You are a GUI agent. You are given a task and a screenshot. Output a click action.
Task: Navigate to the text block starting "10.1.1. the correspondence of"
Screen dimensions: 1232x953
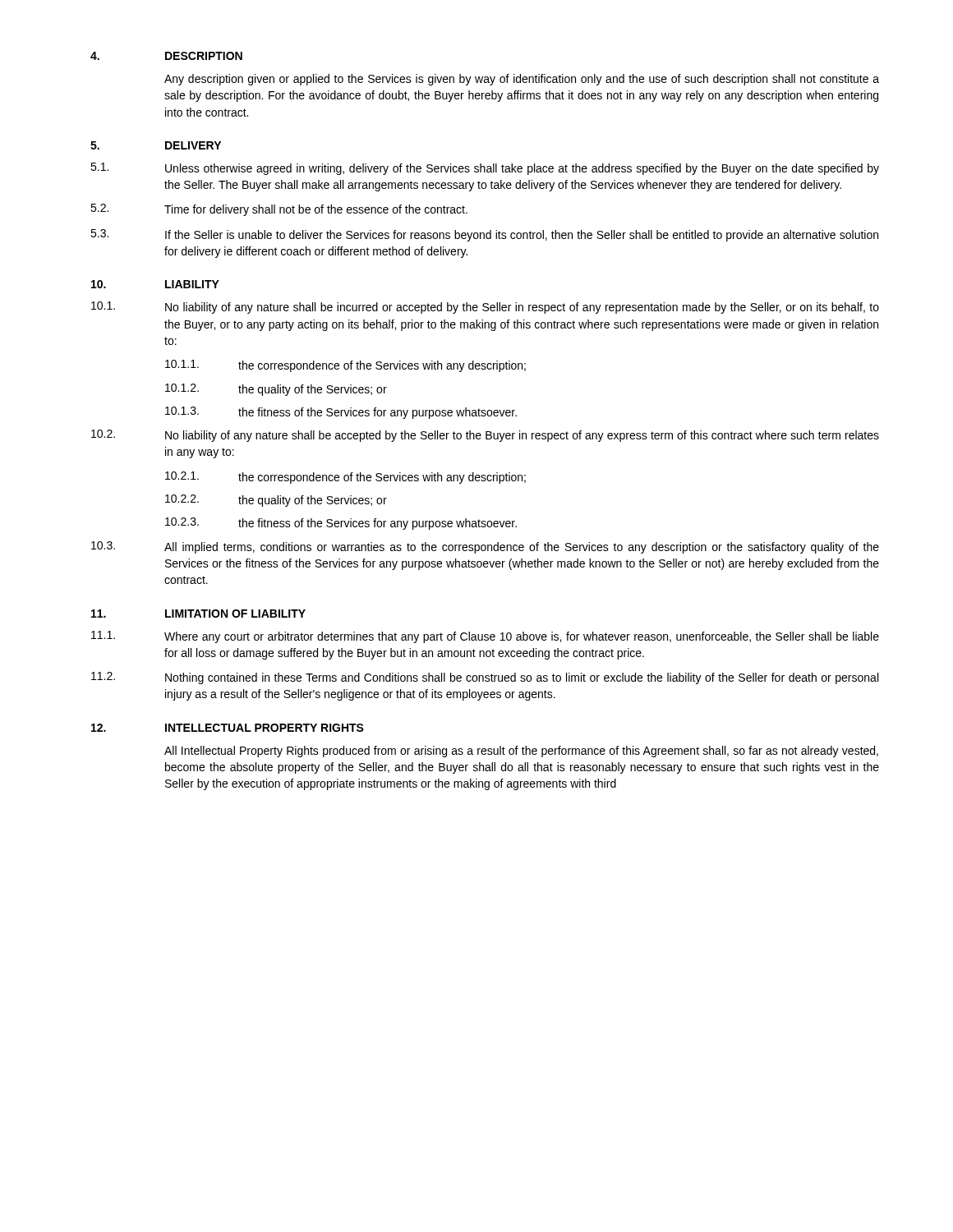tap(522, 366)
